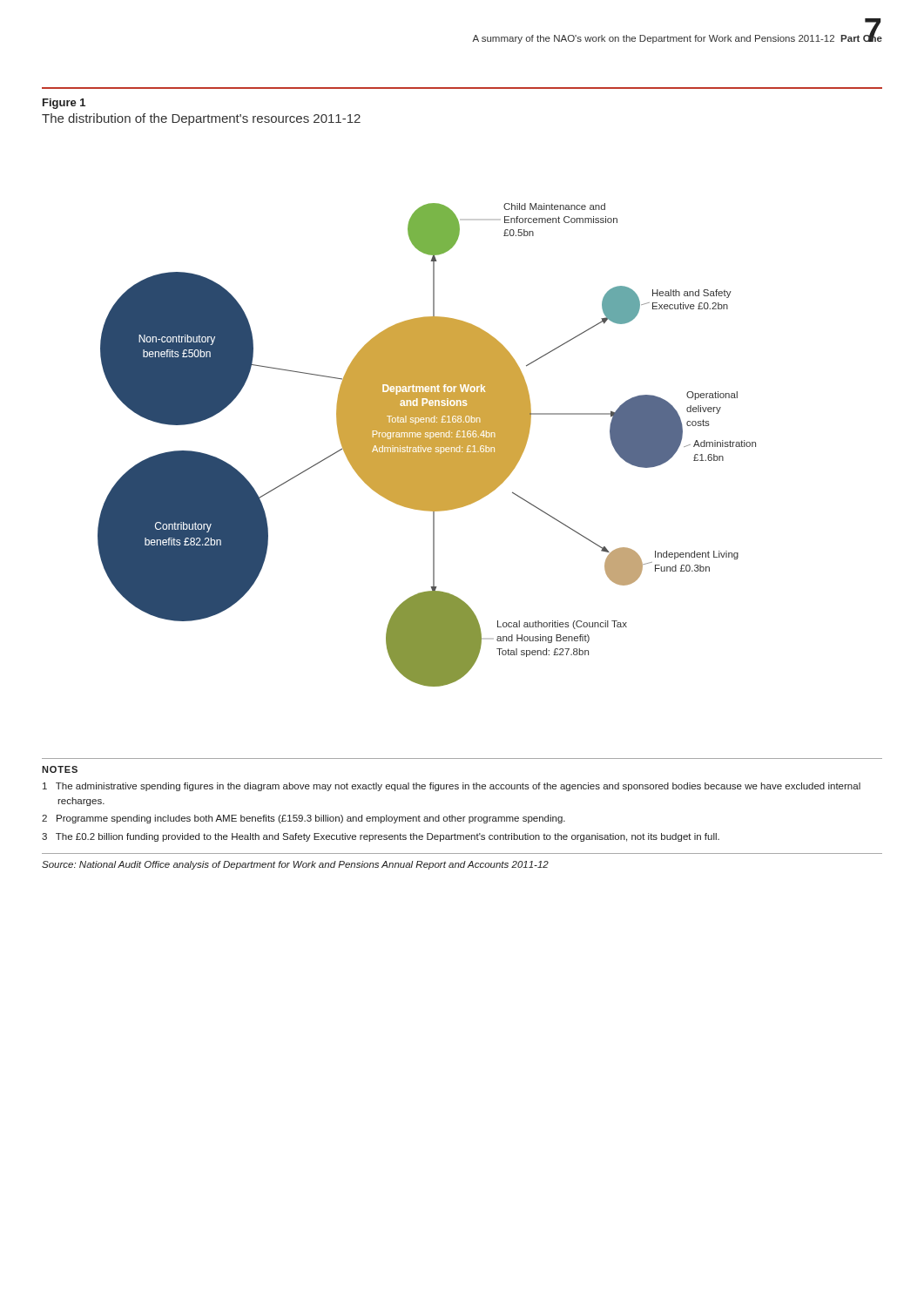This screenshot has width=924, height=1307.
Task: Locate the caption that reads "Source: National Audit Office analysis"
Action: point(295,864)
